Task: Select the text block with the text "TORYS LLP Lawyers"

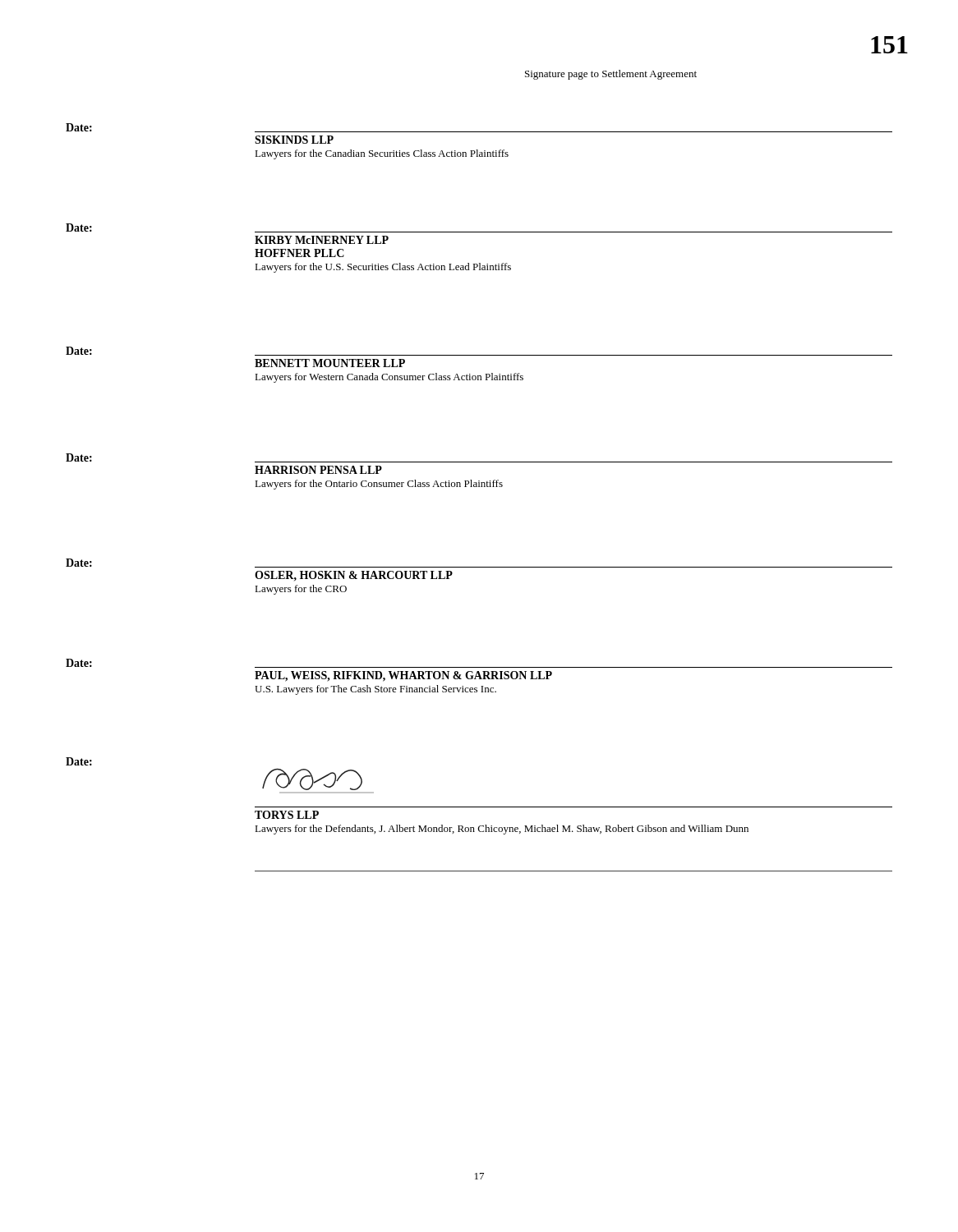Action: (574, 821)
